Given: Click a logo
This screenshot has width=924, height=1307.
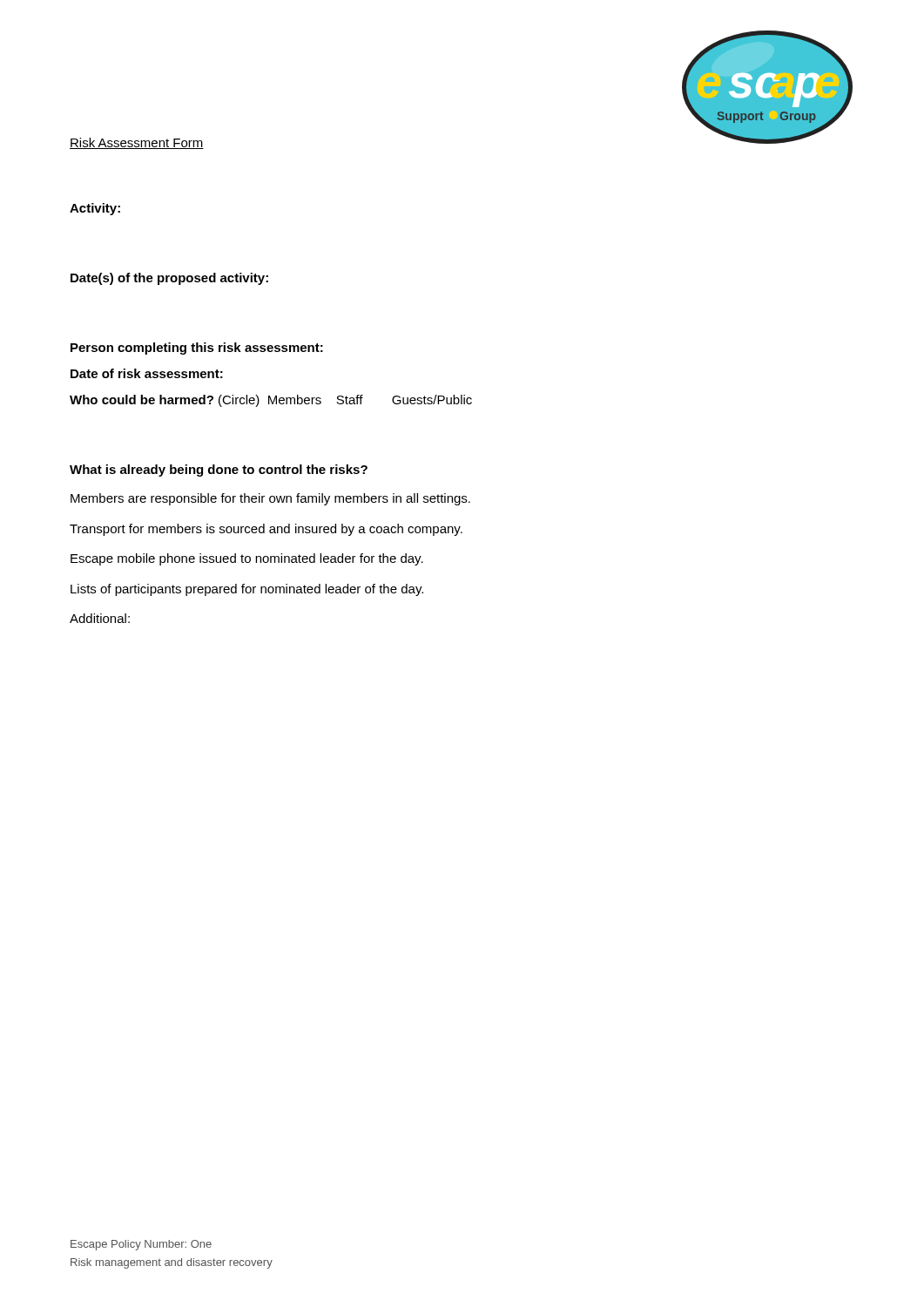Looking at the screenshot, I should click(x=767, y=87).
